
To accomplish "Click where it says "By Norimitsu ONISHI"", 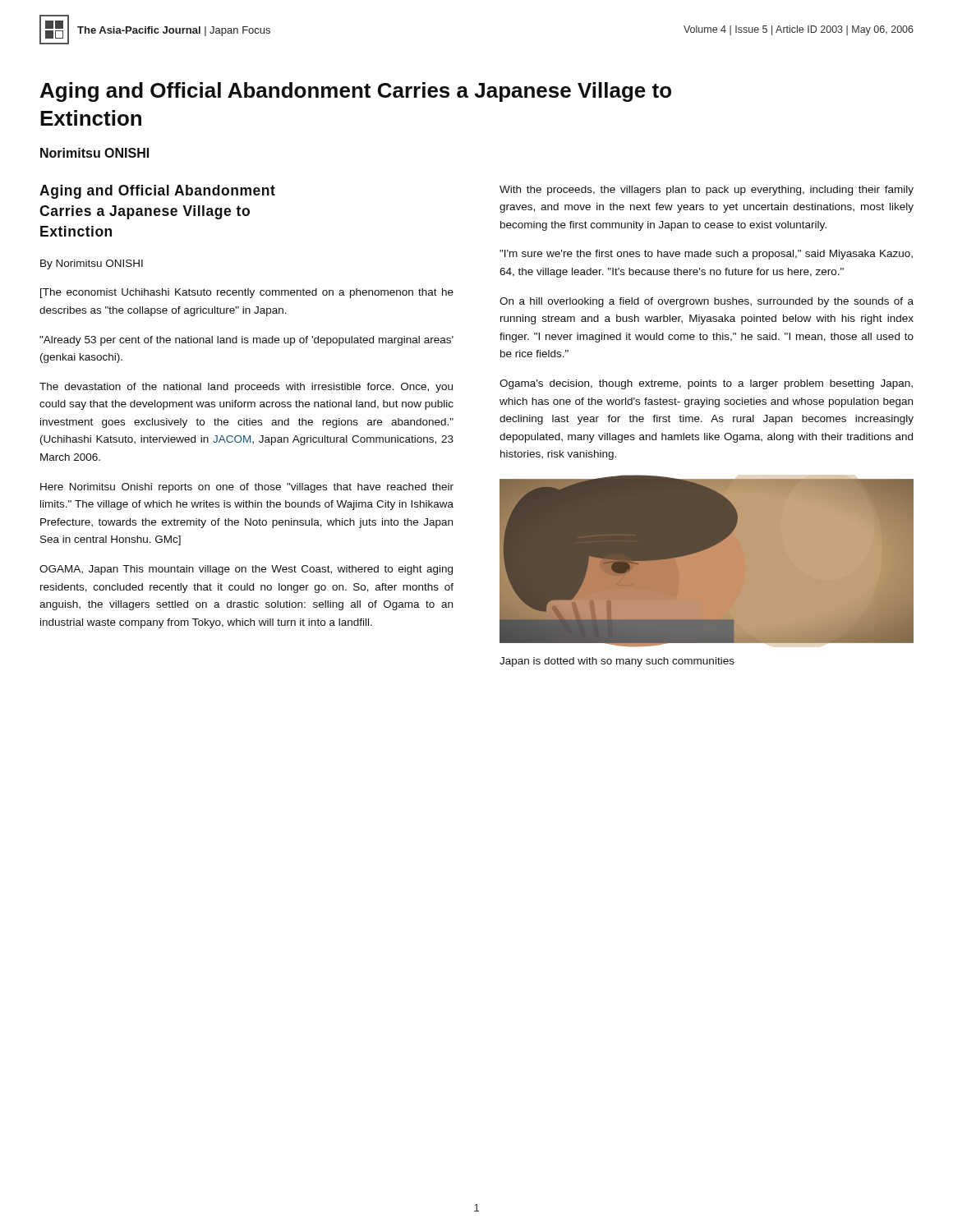I will pos(92,264).
